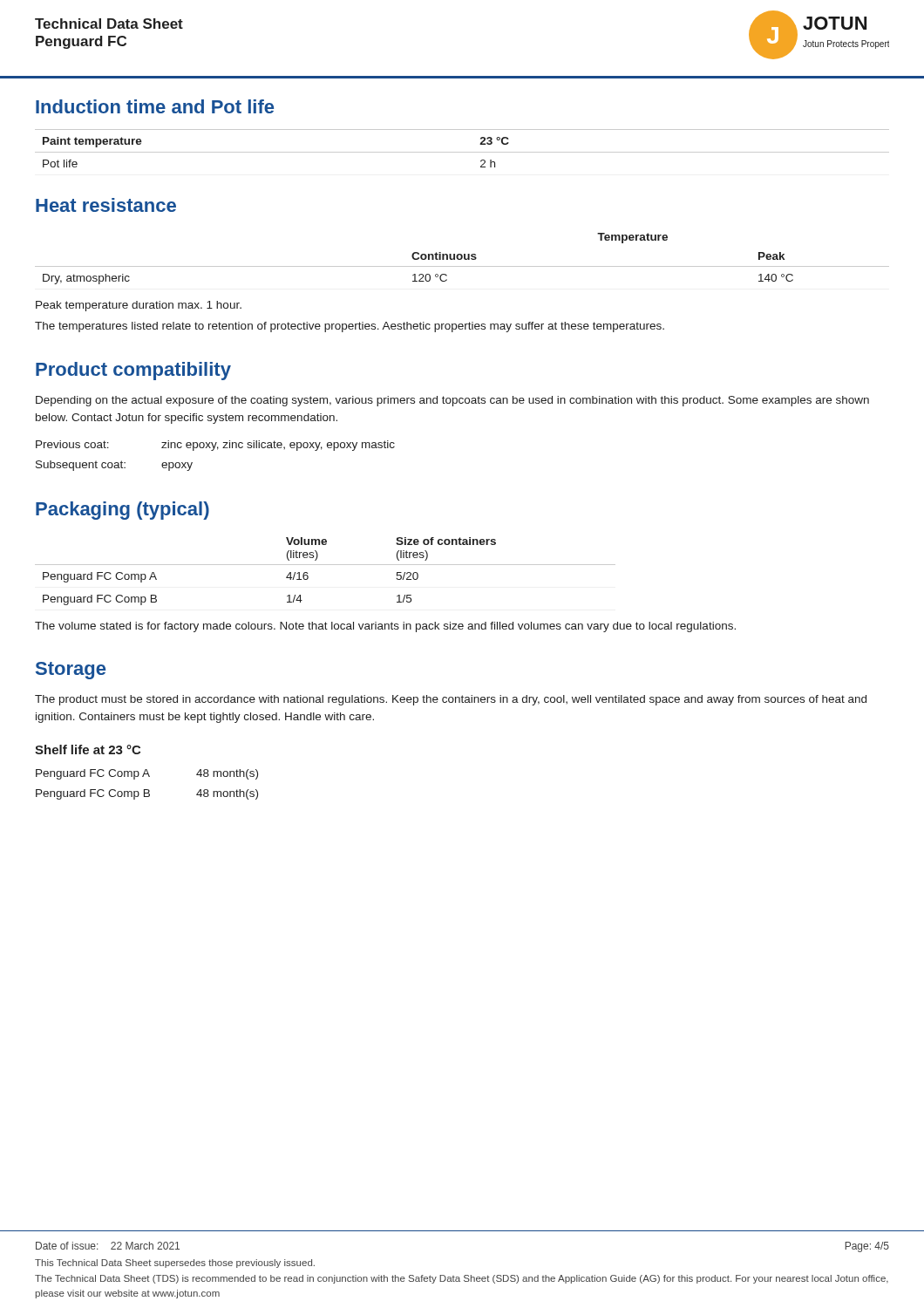
Task: Find "Product compatibility" on this page
Action: pos(133,369)
